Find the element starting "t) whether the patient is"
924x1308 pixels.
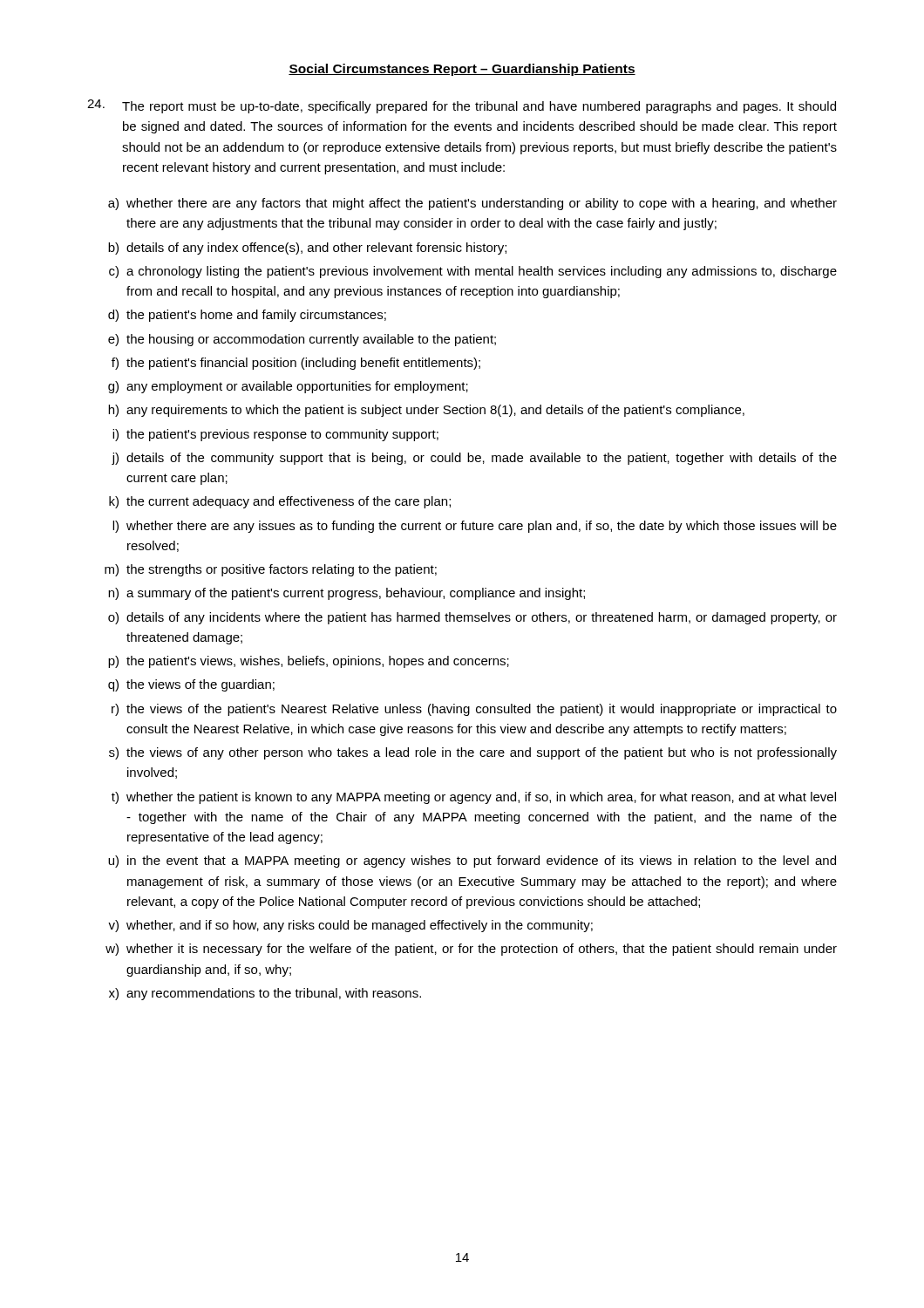(462, 817)
